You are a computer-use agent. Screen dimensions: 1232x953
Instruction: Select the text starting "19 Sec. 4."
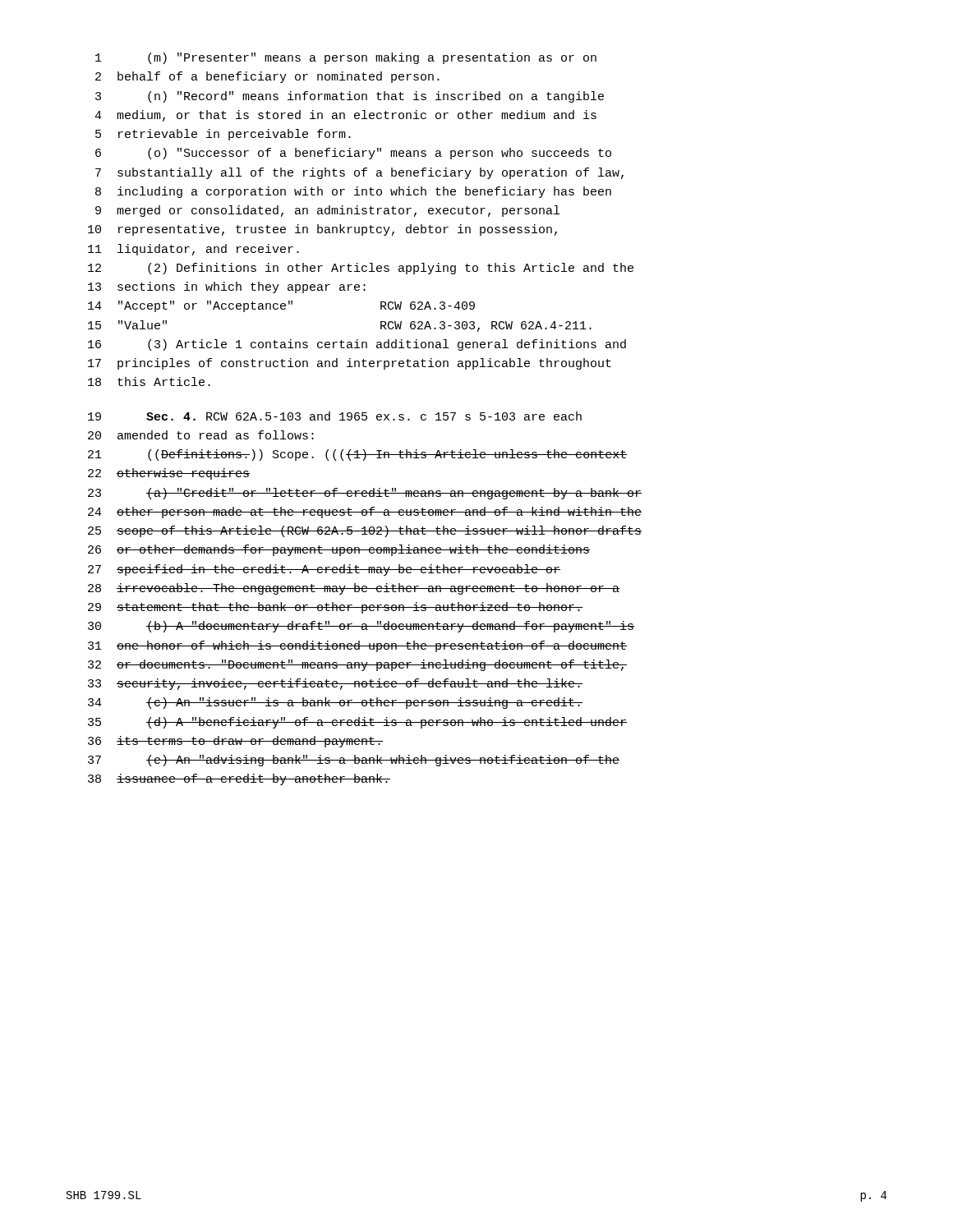tap(476, 427)
